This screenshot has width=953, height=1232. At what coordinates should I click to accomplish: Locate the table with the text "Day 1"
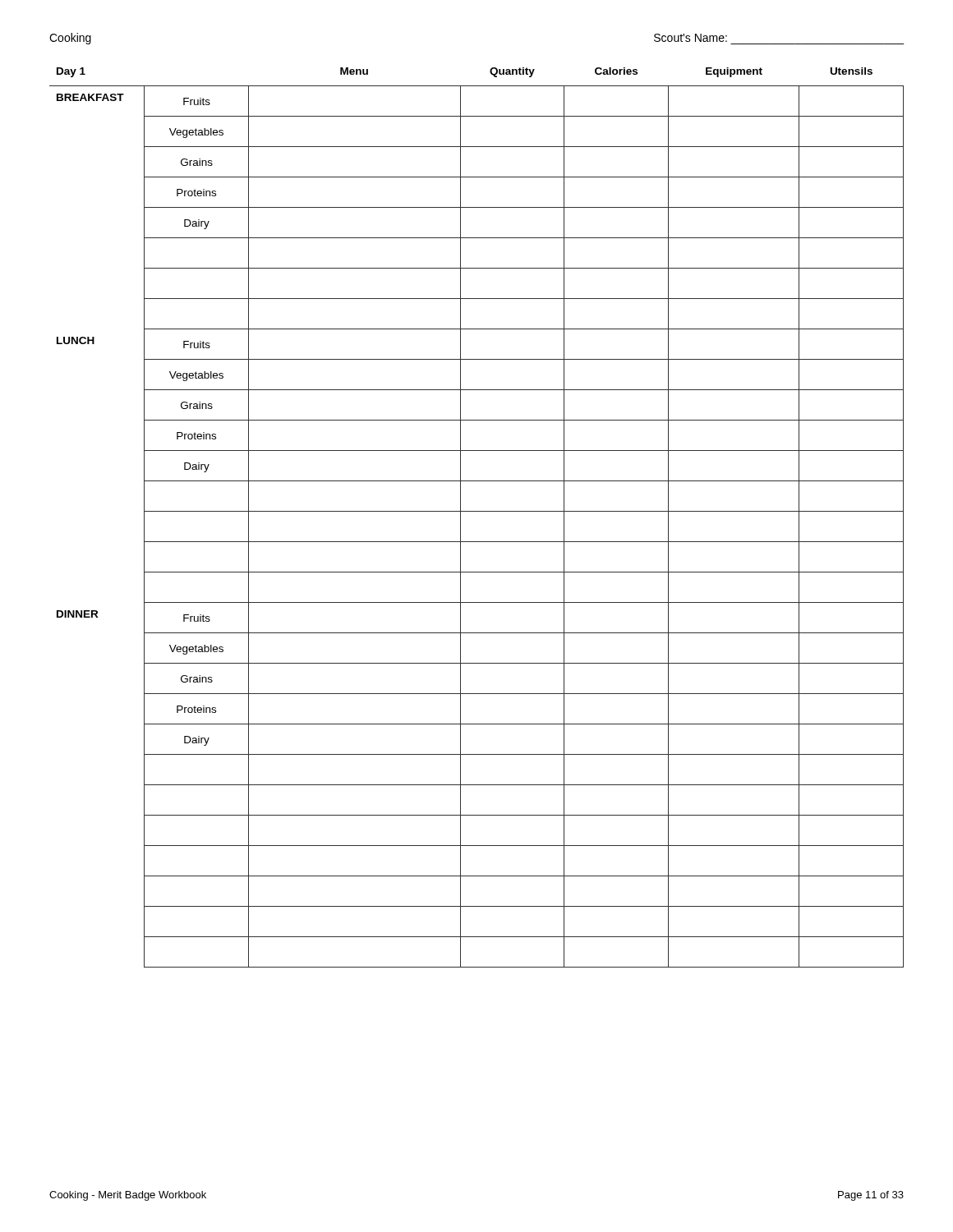476,512
